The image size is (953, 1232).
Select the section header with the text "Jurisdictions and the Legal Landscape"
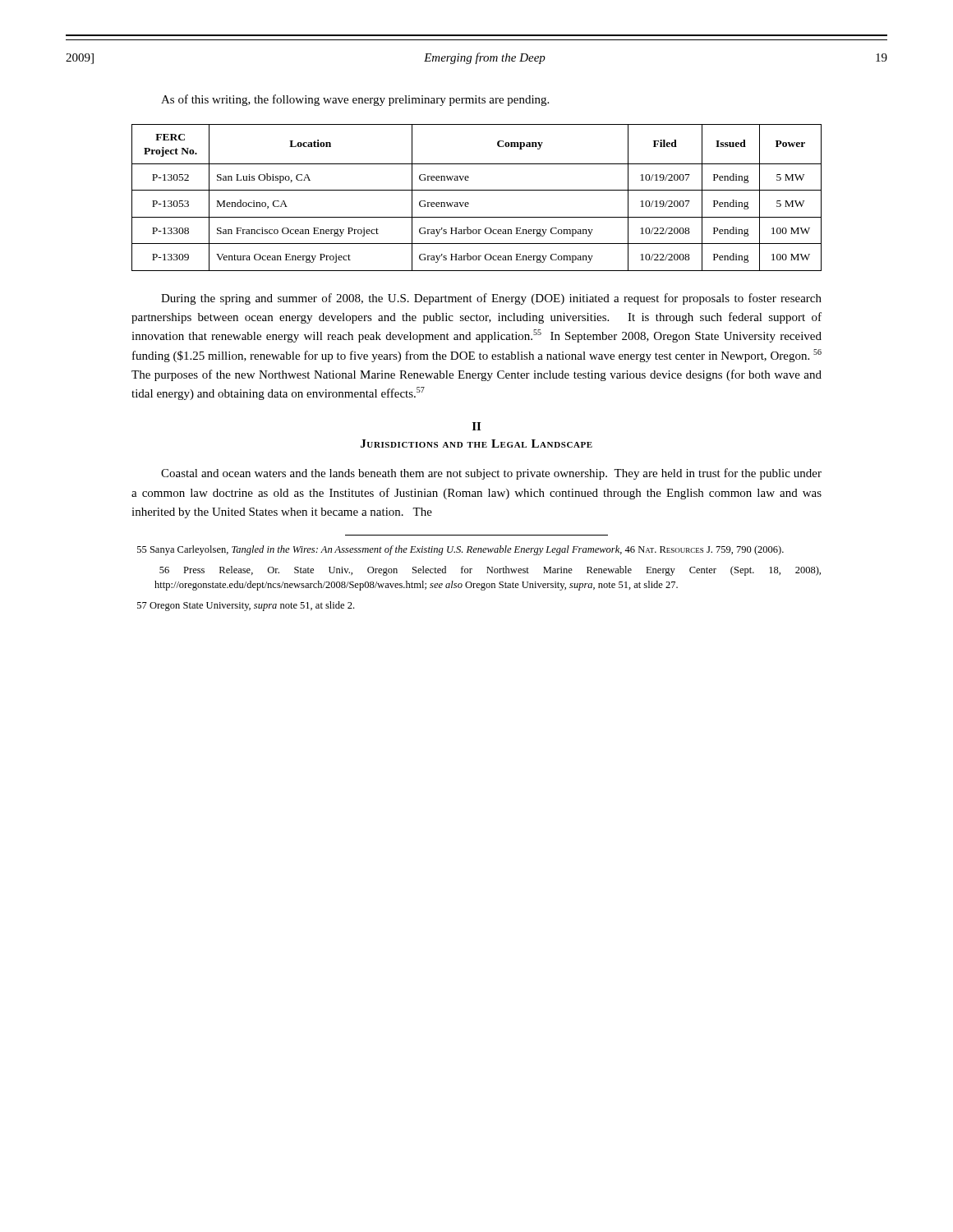coord(476,444)
